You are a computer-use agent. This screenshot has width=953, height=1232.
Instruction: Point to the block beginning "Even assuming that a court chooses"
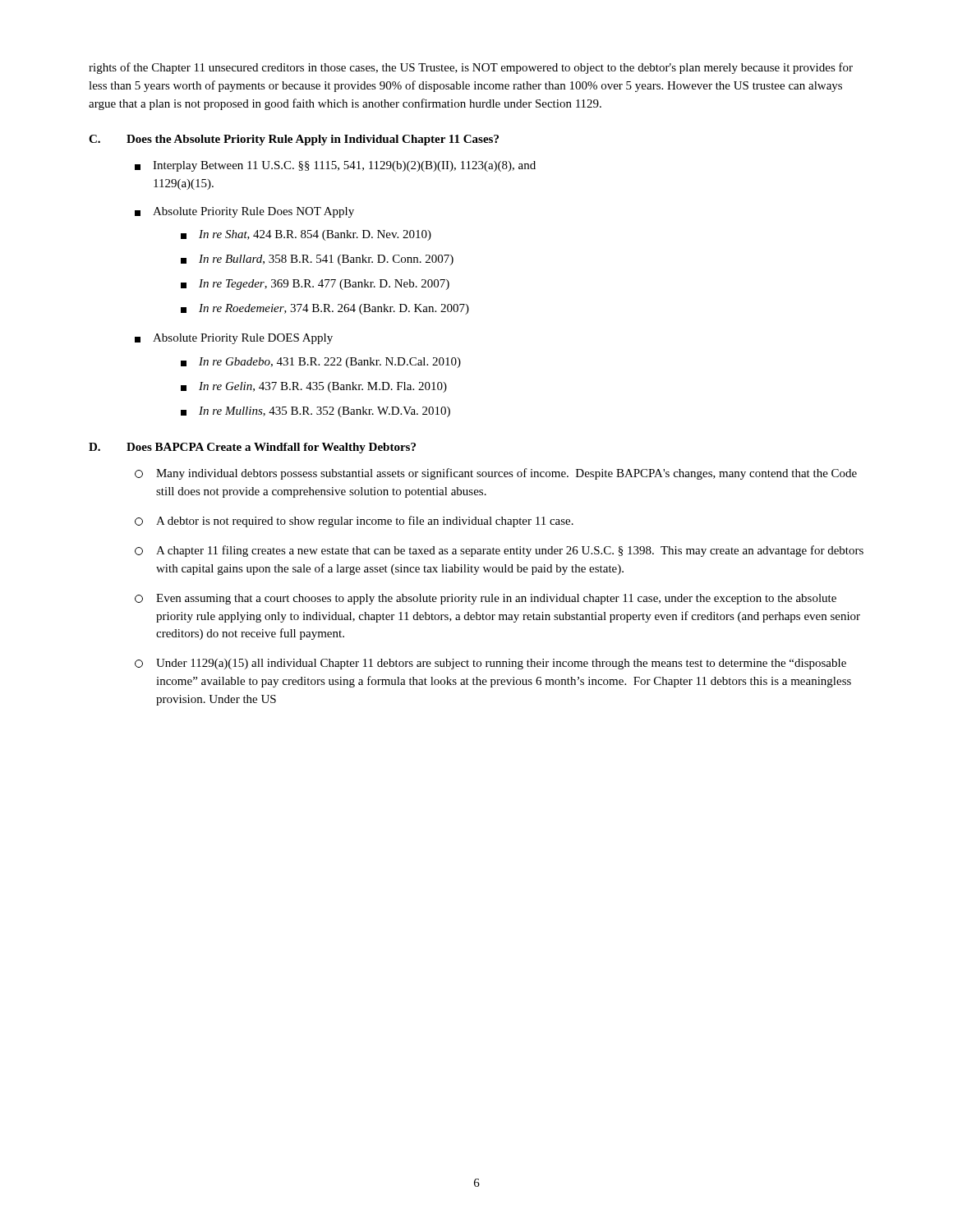pos(500,616)
